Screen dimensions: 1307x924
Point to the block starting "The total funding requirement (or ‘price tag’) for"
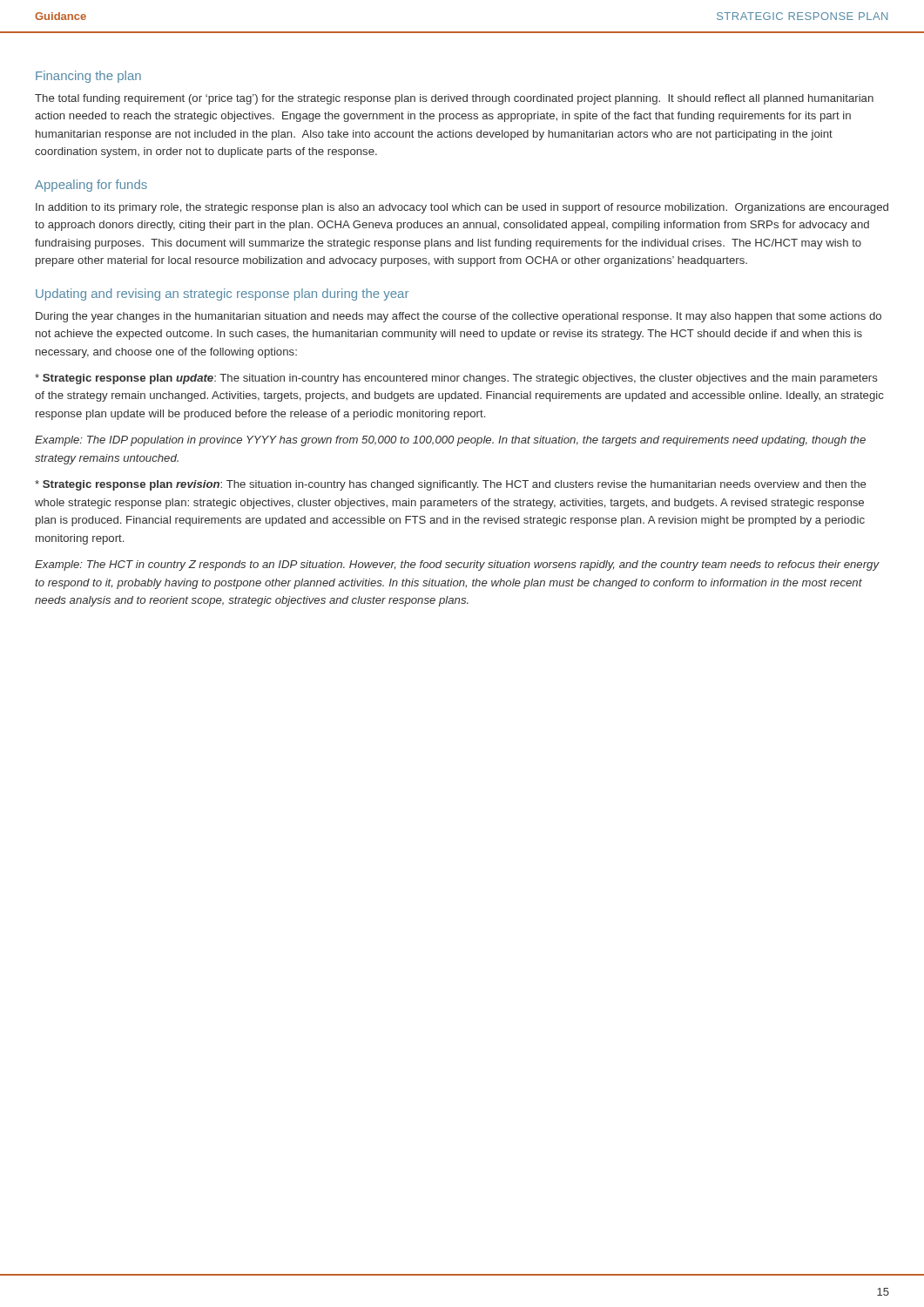(454, 125)
